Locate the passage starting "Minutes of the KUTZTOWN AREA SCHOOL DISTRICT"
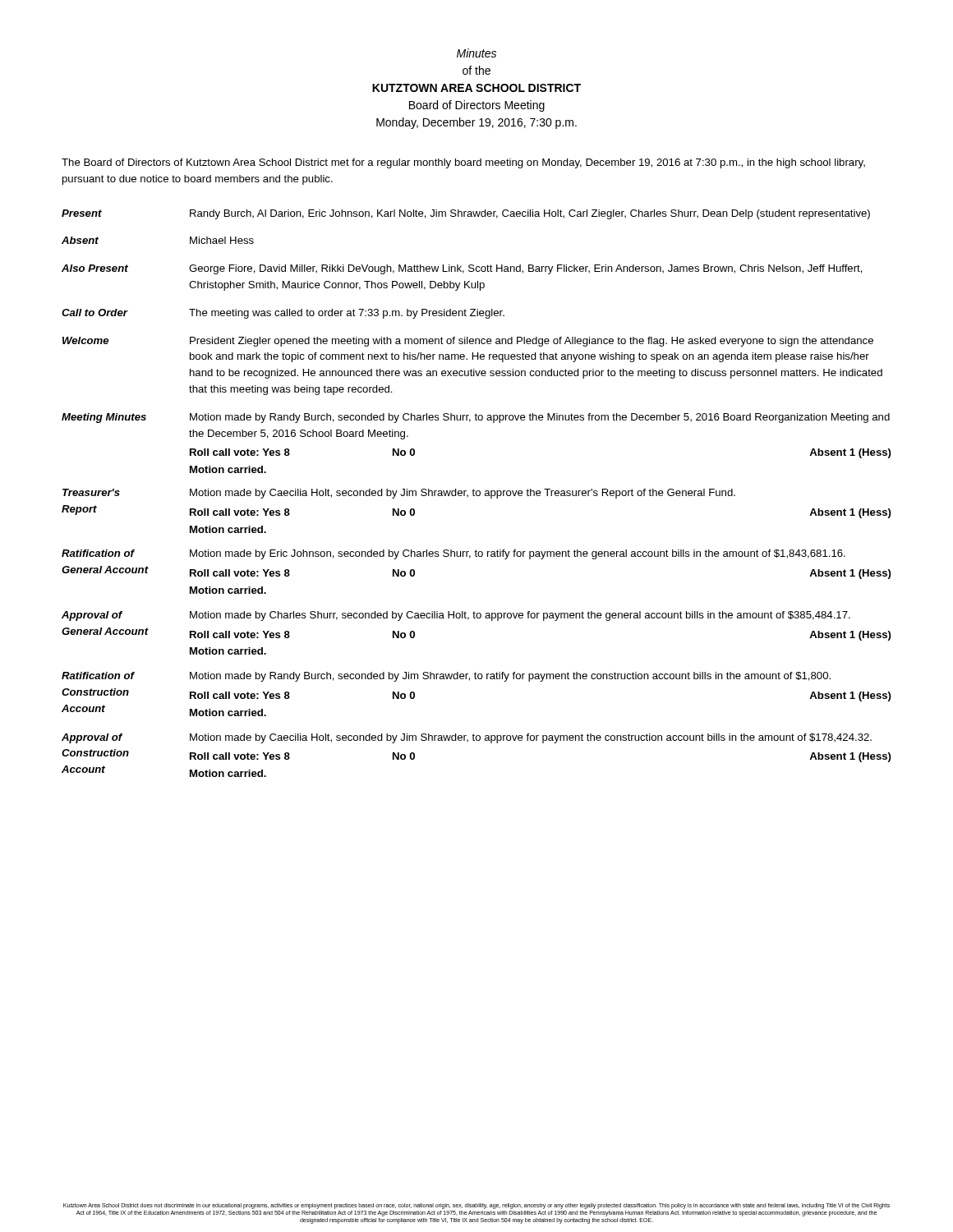The image size is (953, 1232). [476, 88]
